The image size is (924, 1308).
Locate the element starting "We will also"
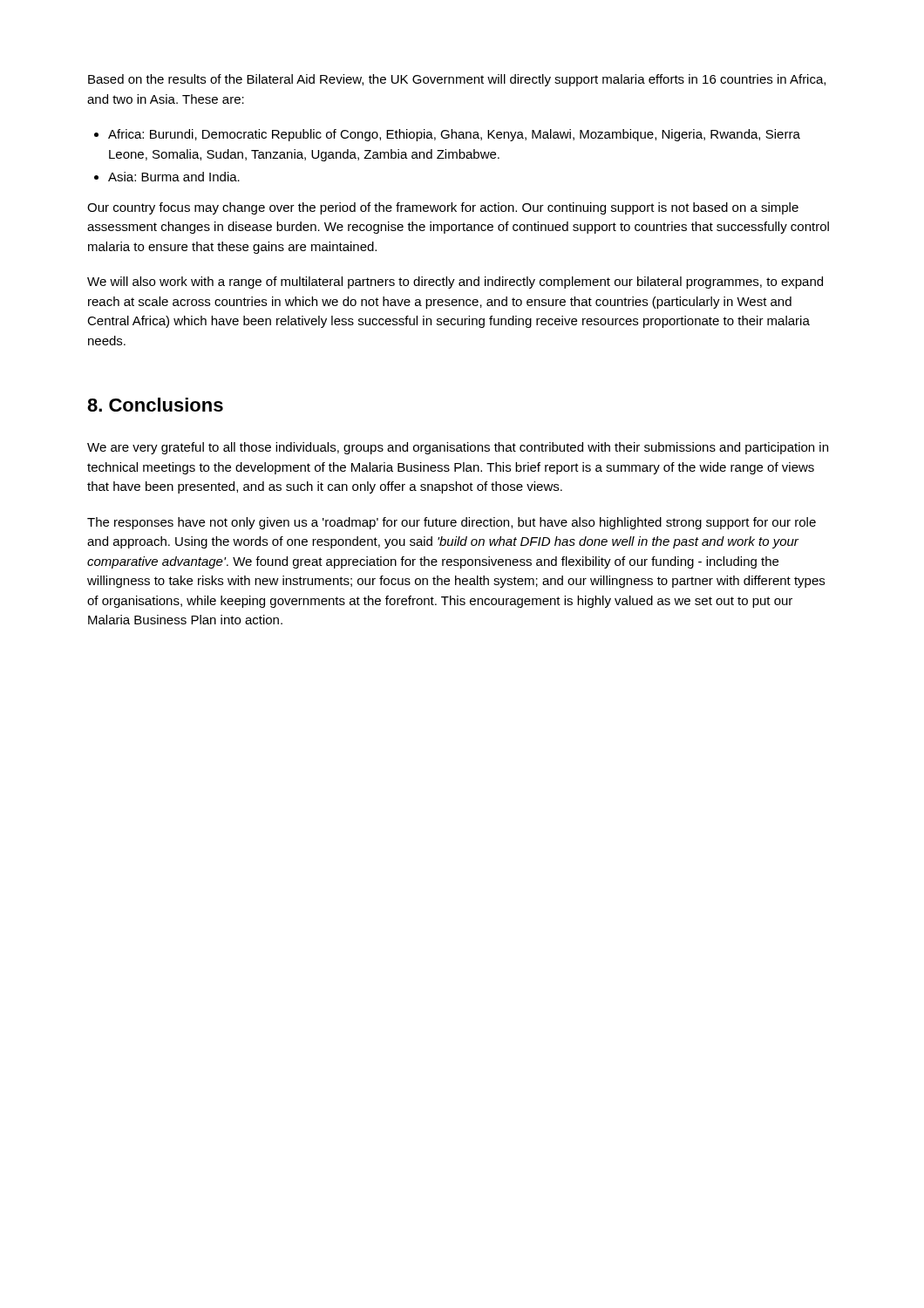pyautogui.click(x=455, y=311)
